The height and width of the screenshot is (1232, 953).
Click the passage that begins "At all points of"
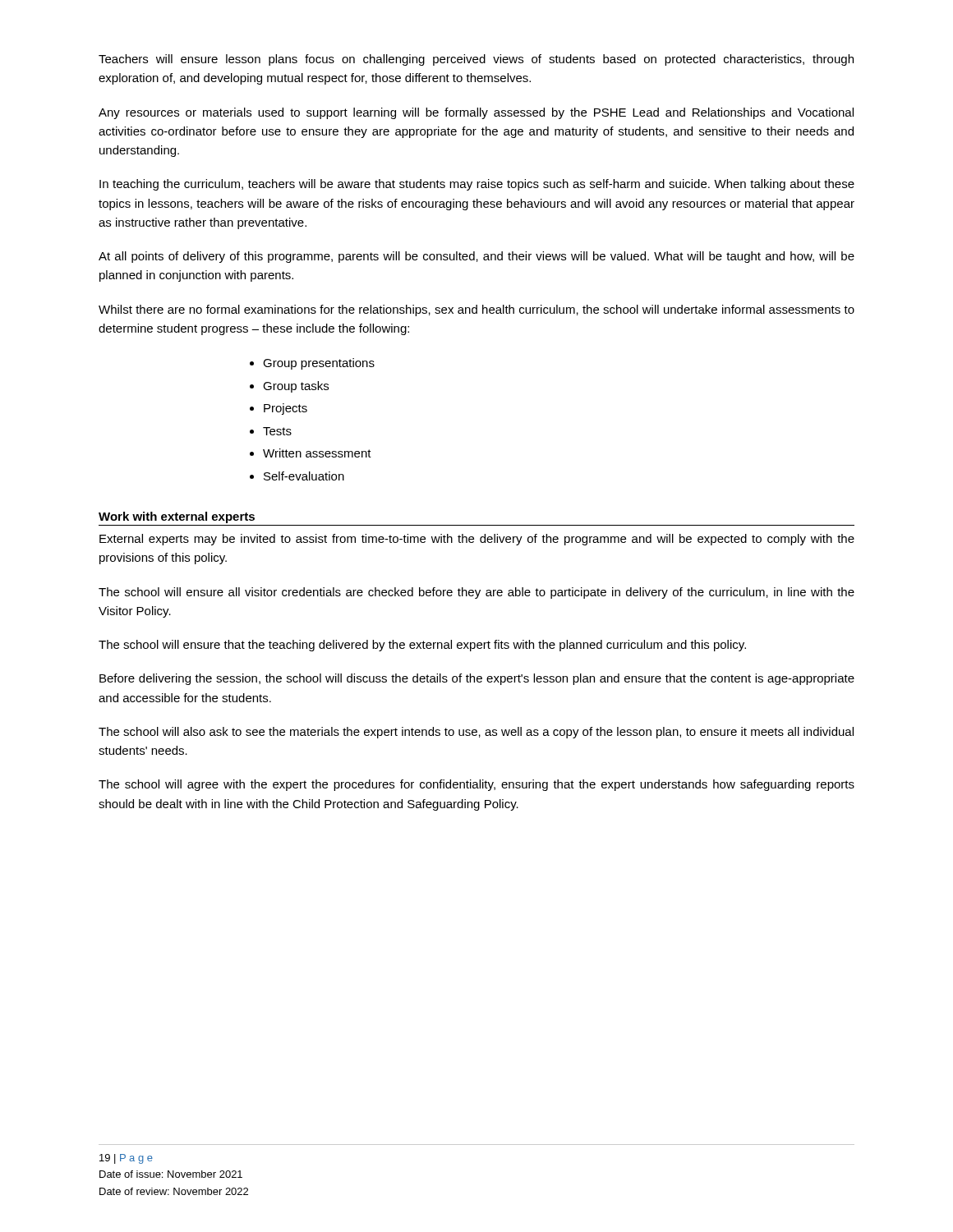pos(476,265)
